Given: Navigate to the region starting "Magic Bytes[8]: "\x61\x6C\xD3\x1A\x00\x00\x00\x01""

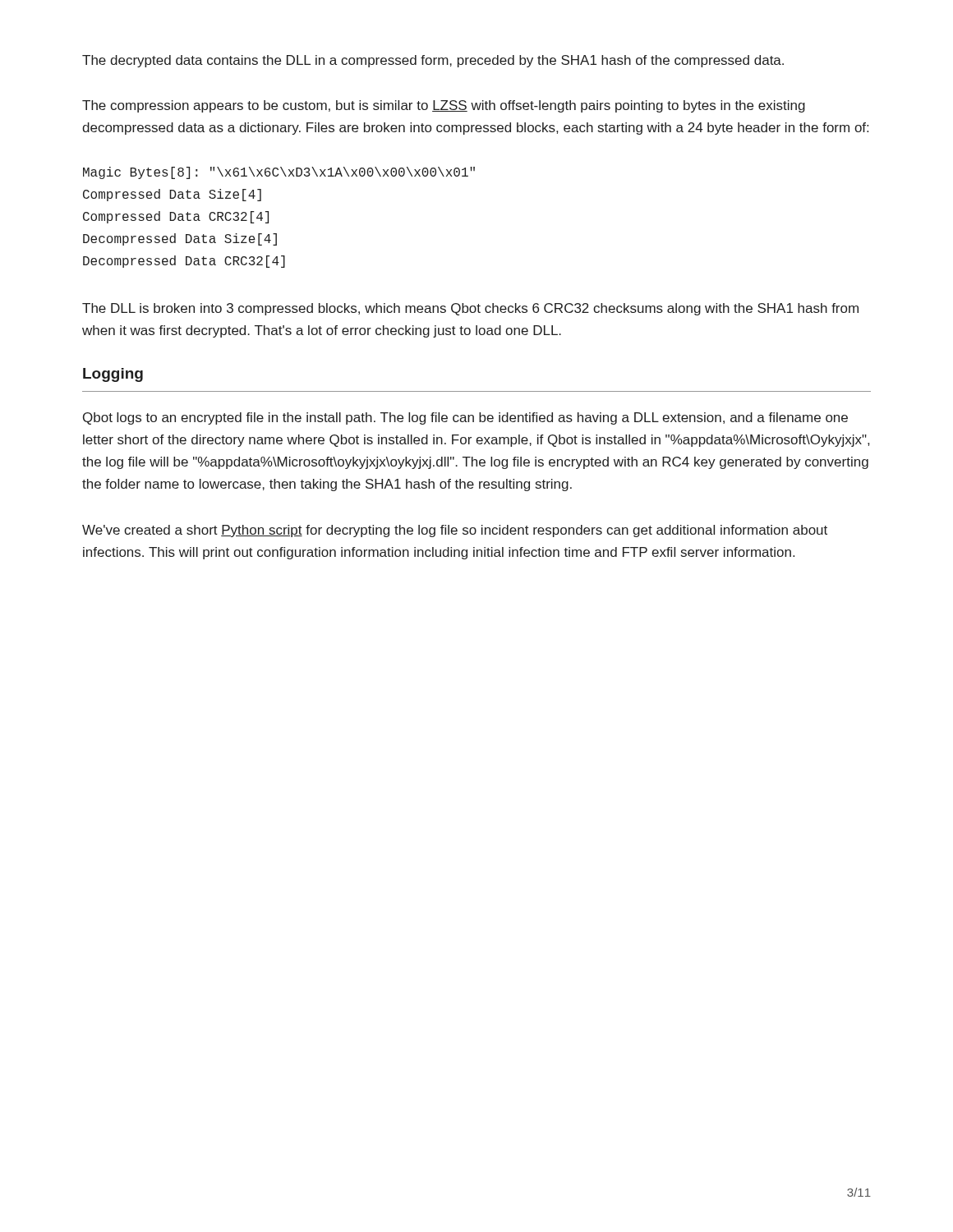Looking at the screenshot, I should 279,173.
